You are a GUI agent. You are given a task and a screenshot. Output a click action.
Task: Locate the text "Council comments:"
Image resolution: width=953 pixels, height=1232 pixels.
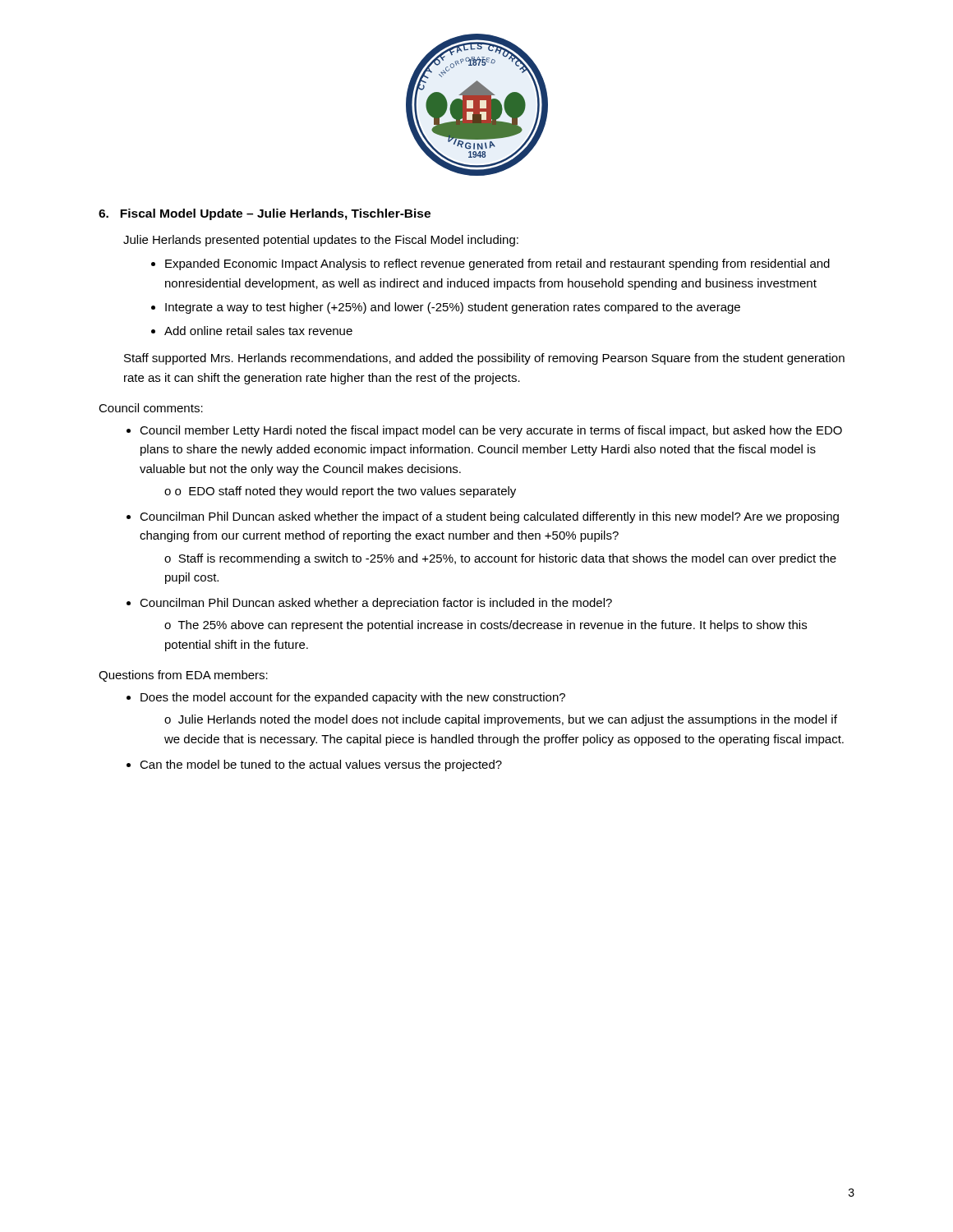point(151,408)
